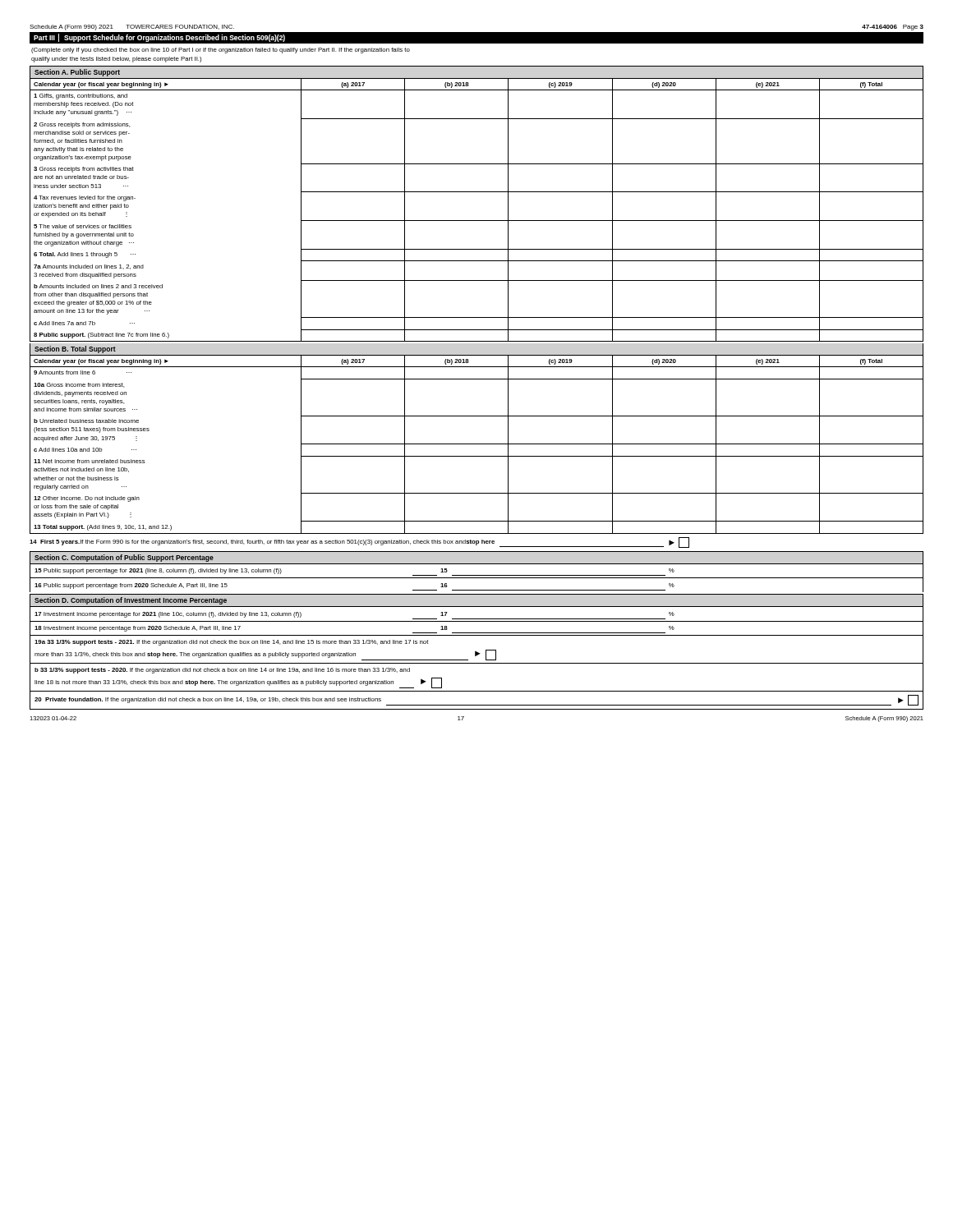
Task: Point to the block beginning "b 33 1/3% support"
Action: 238,677
